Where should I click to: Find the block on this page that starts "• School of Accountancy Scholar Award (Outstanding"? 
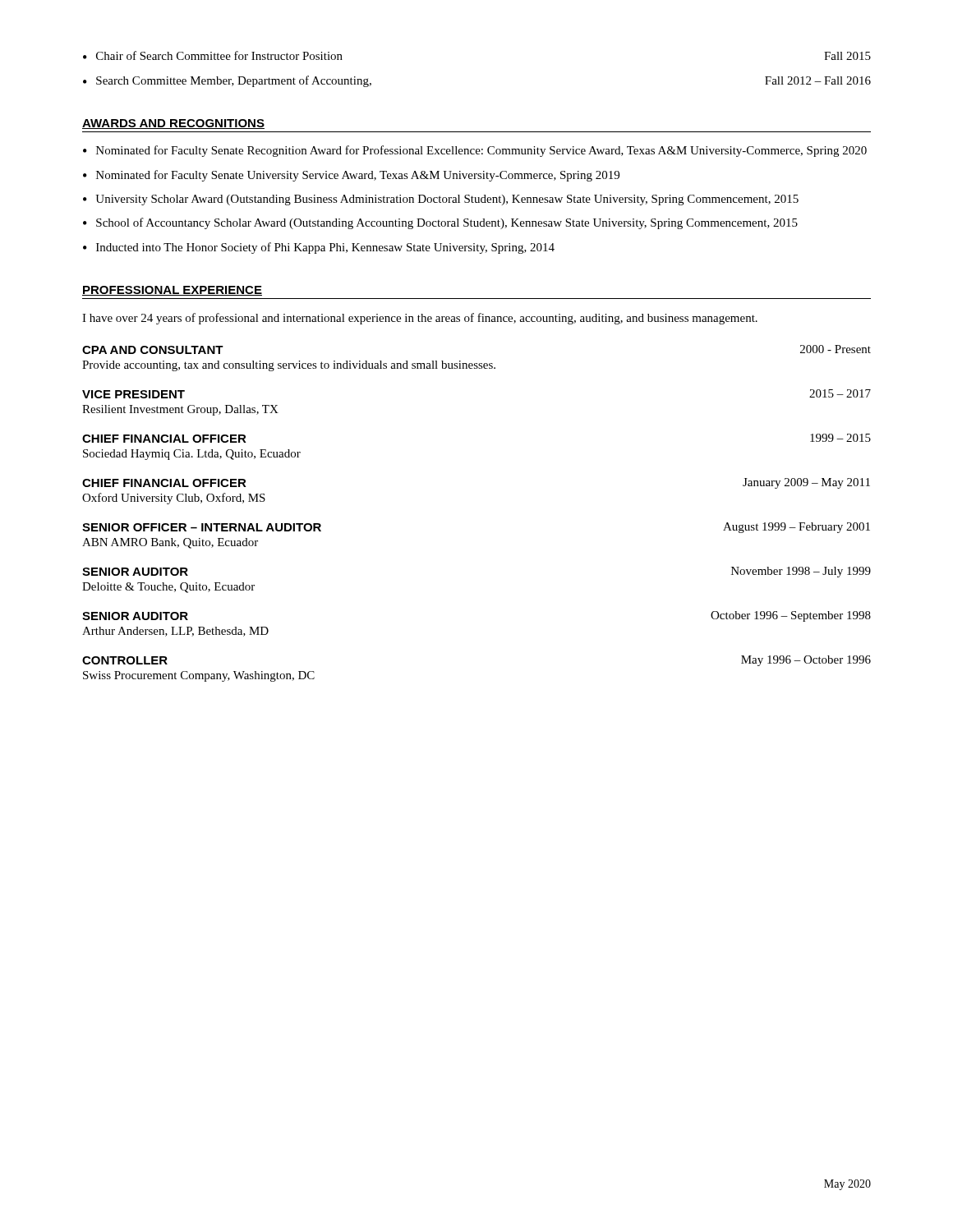(x=476, y=224)
